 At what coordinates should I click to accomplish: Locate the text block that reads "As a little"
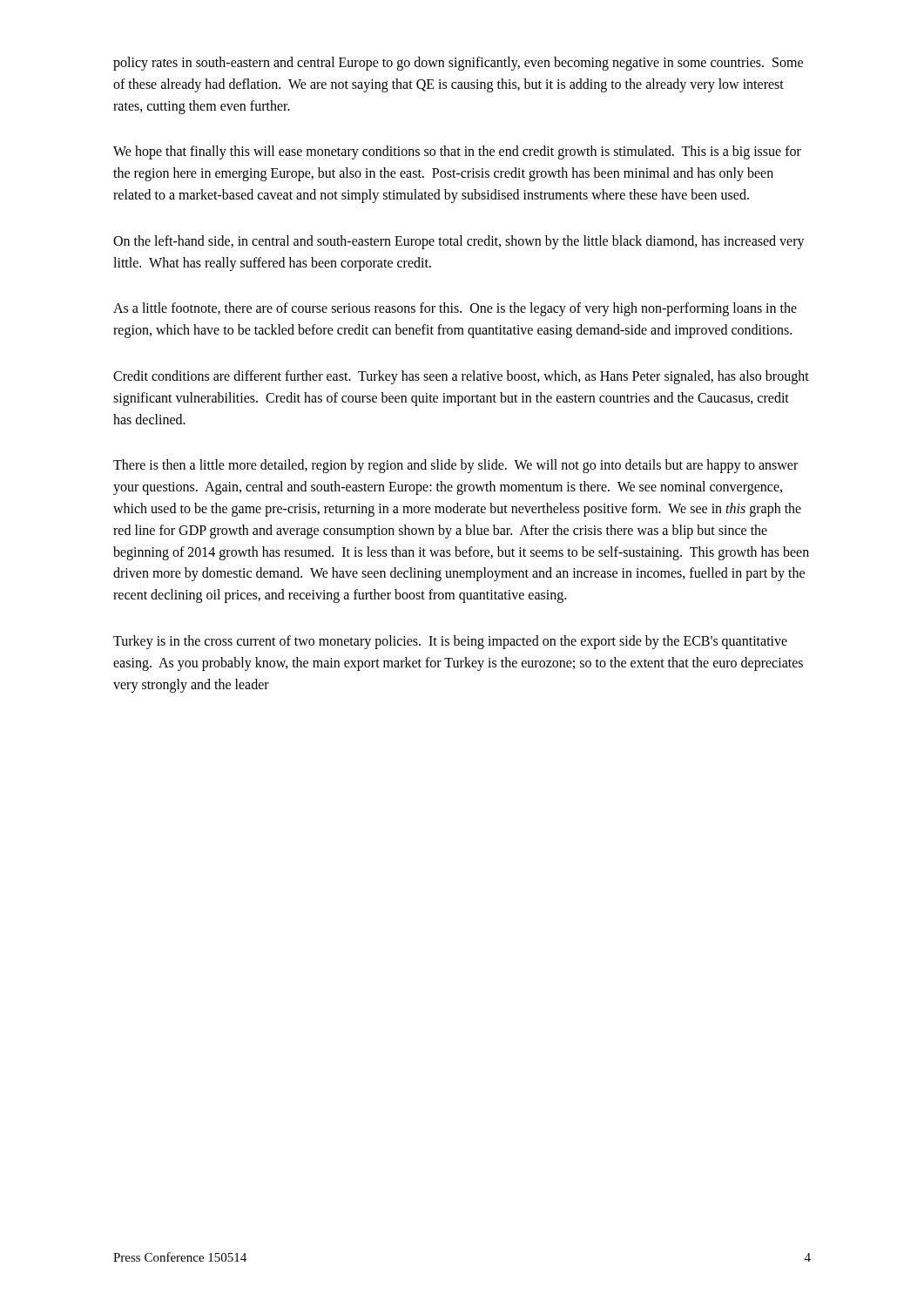click(x=455, y=319)
